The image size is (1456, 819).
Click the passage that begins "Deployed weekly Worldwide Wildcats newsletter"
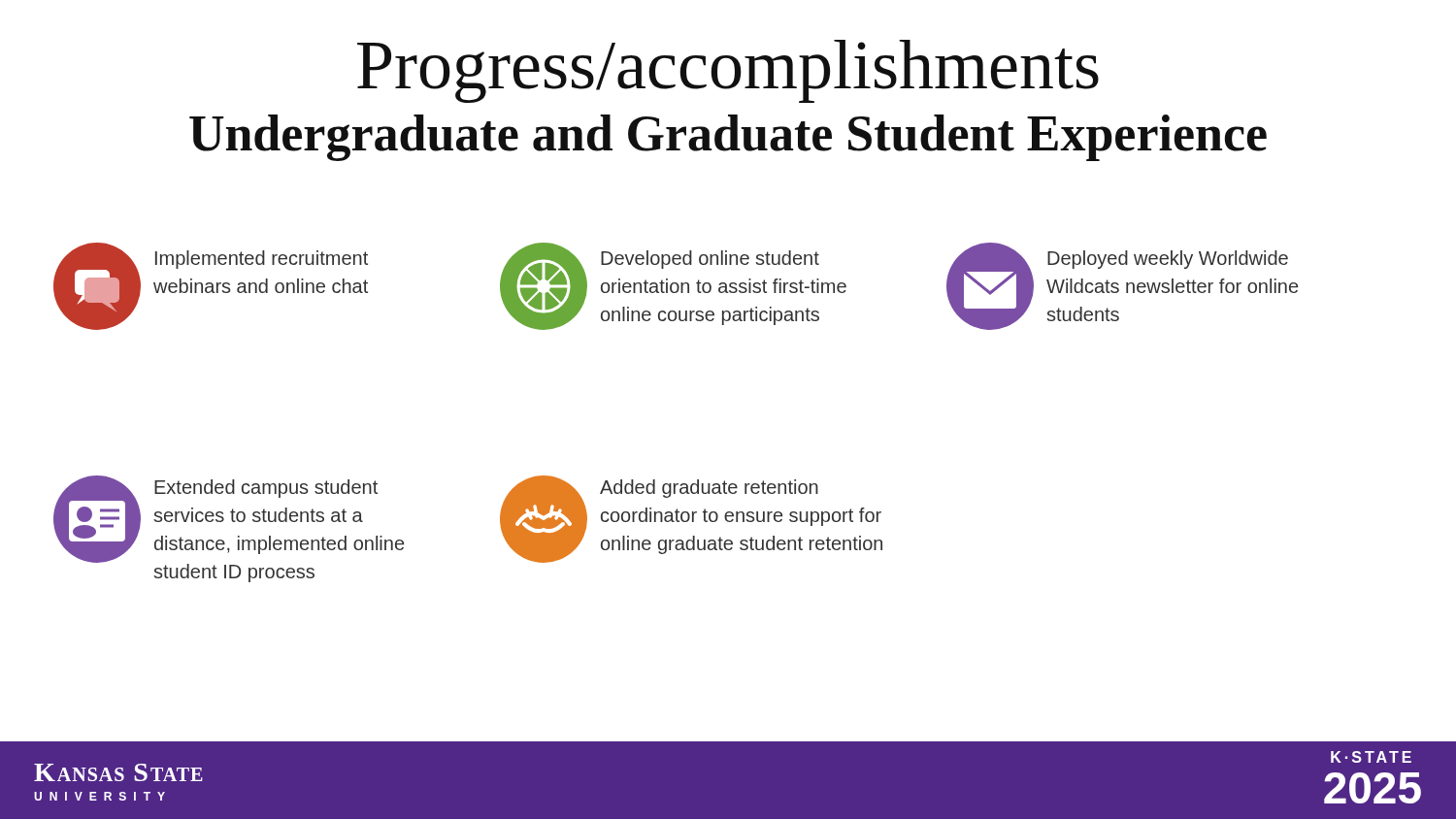coord(1173,285)
